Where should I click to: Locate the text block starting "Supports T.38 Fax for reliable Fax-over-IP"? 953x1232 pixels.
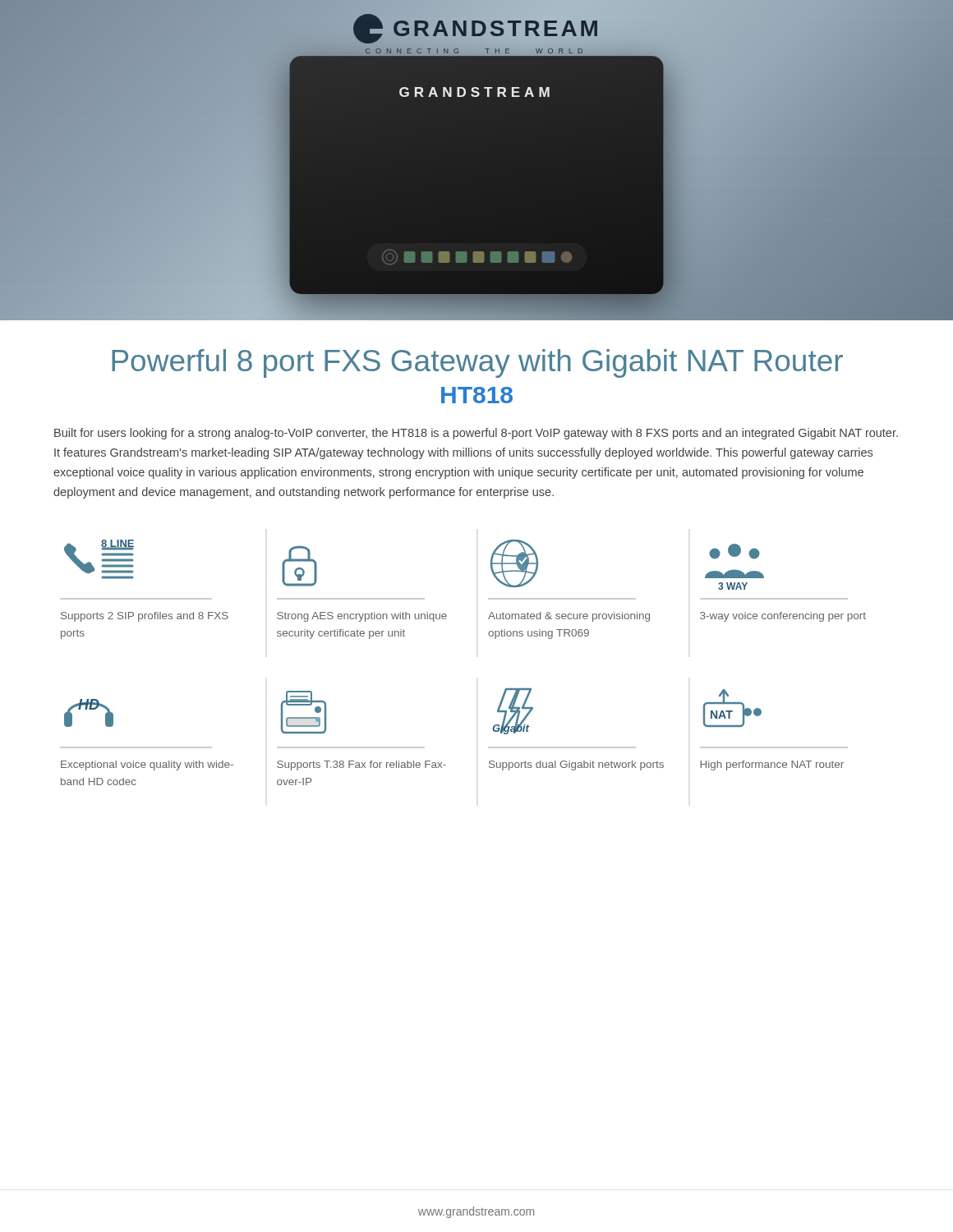click(361, 773)
